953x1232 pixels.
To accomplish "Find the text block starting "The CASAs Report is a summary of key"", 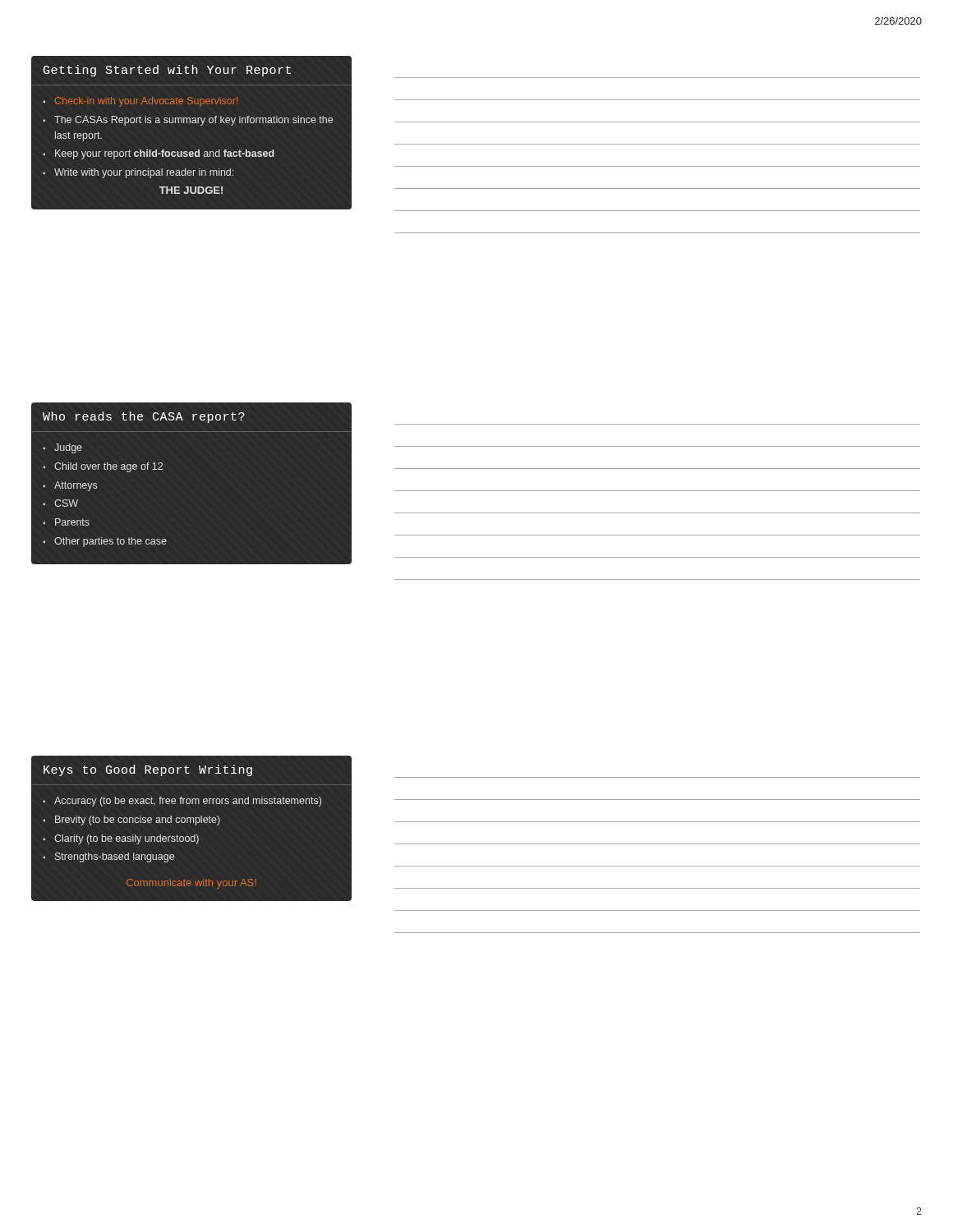I will pos(194,127).
